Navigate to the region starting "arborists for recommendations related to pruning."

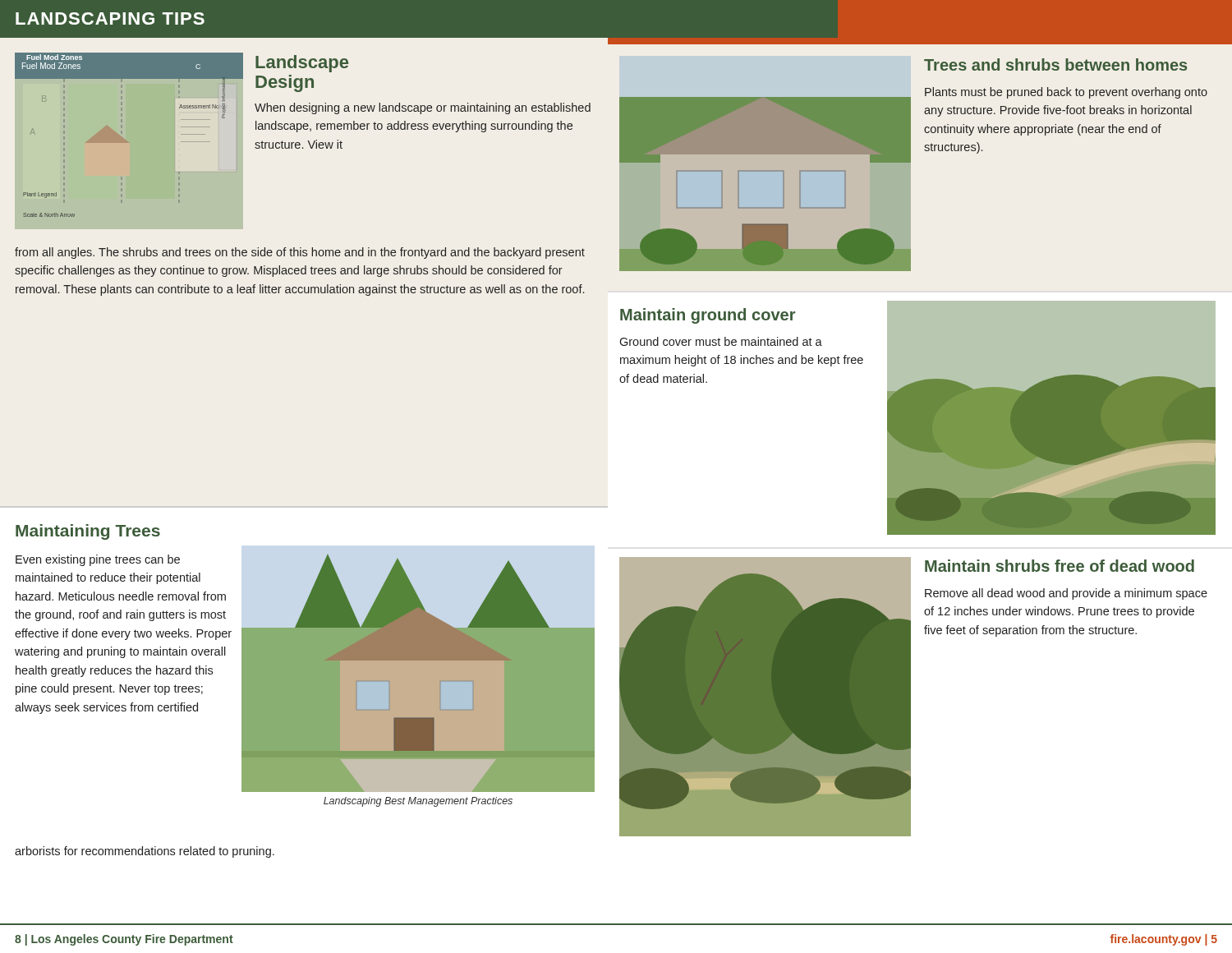pyautogui.click(x=145, y=851)
